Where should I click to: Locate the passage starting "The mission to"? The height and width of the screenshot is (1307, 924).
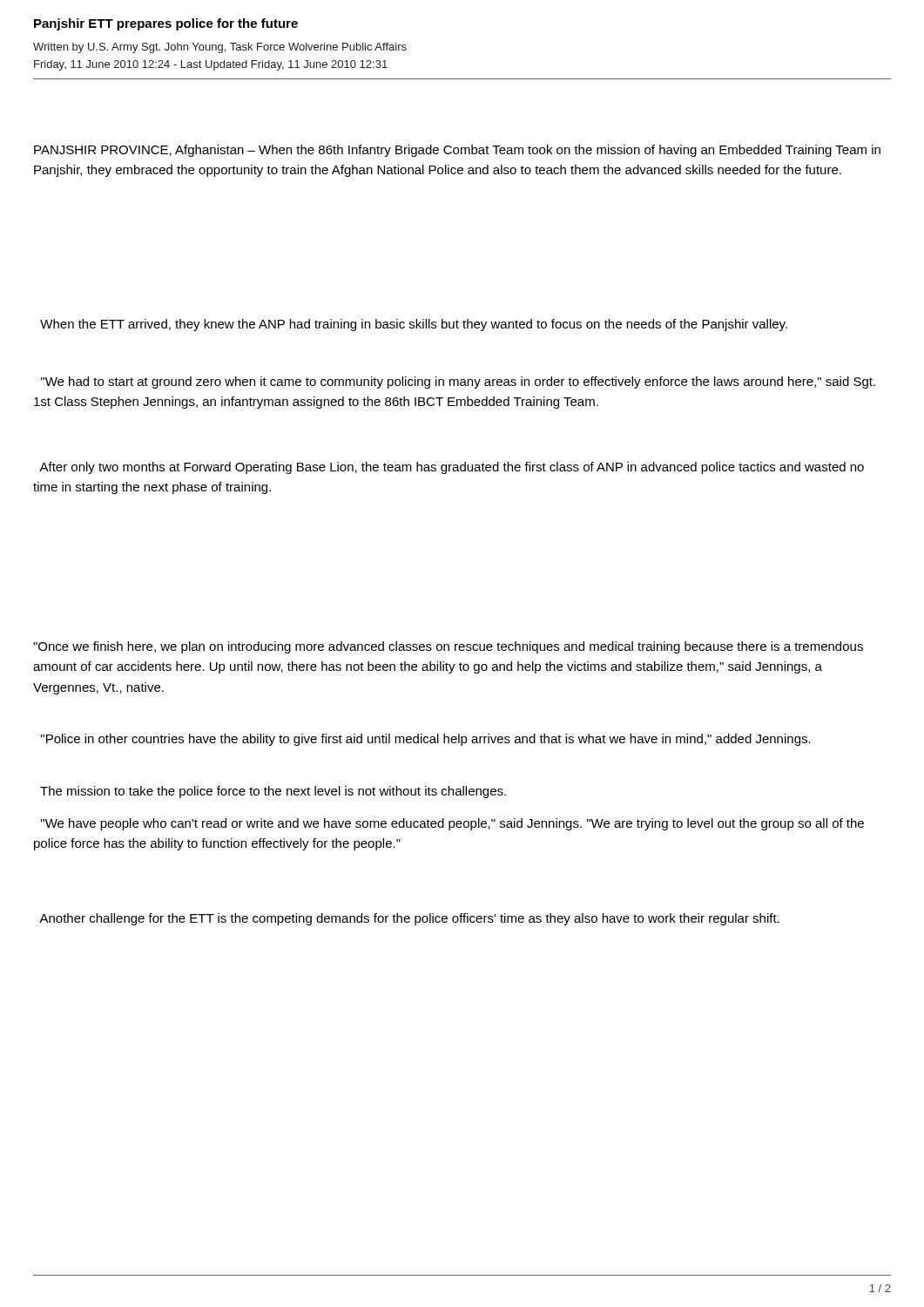[270, 791]
